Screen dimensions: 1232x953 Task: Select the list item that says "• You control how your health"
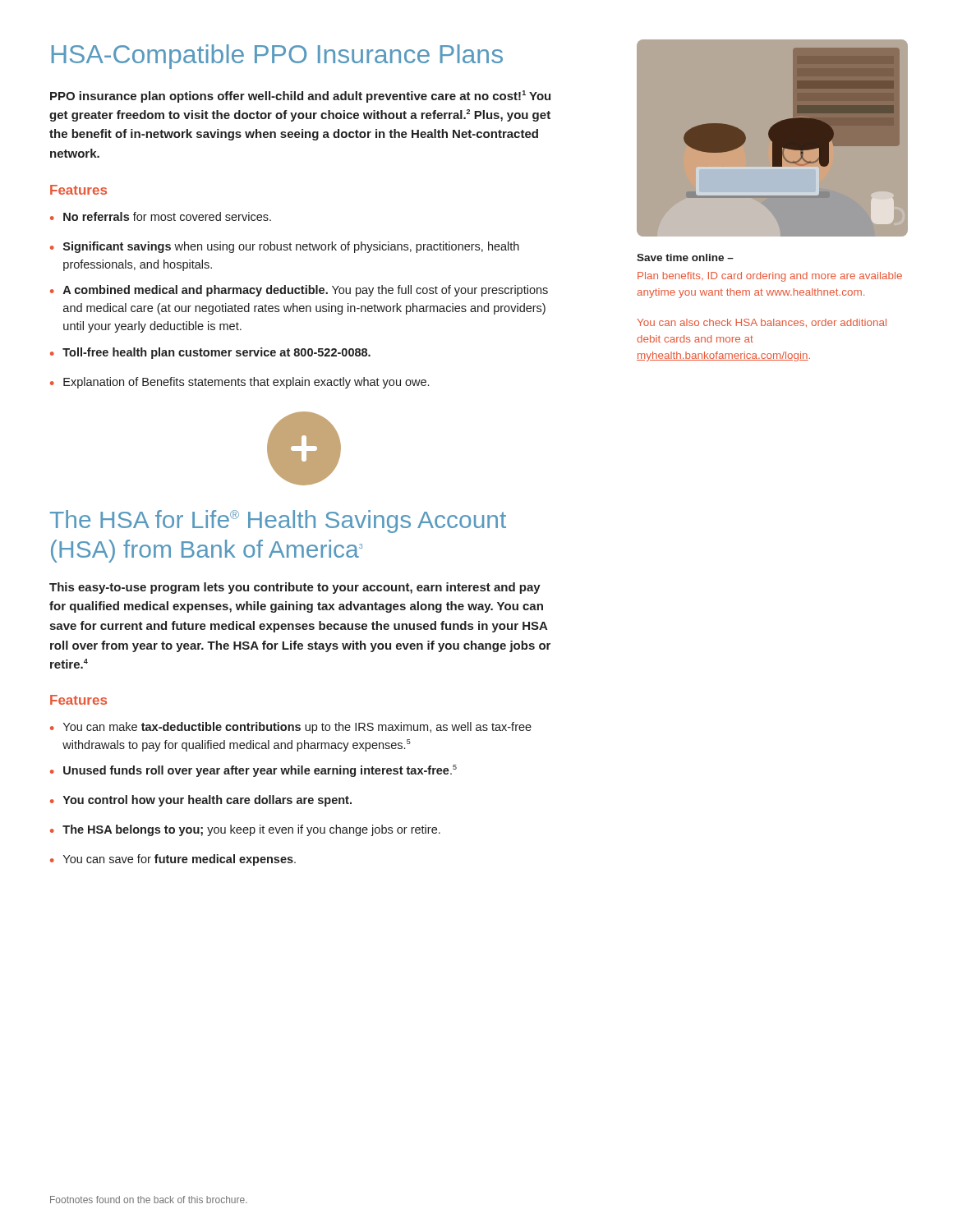[201, 803]
